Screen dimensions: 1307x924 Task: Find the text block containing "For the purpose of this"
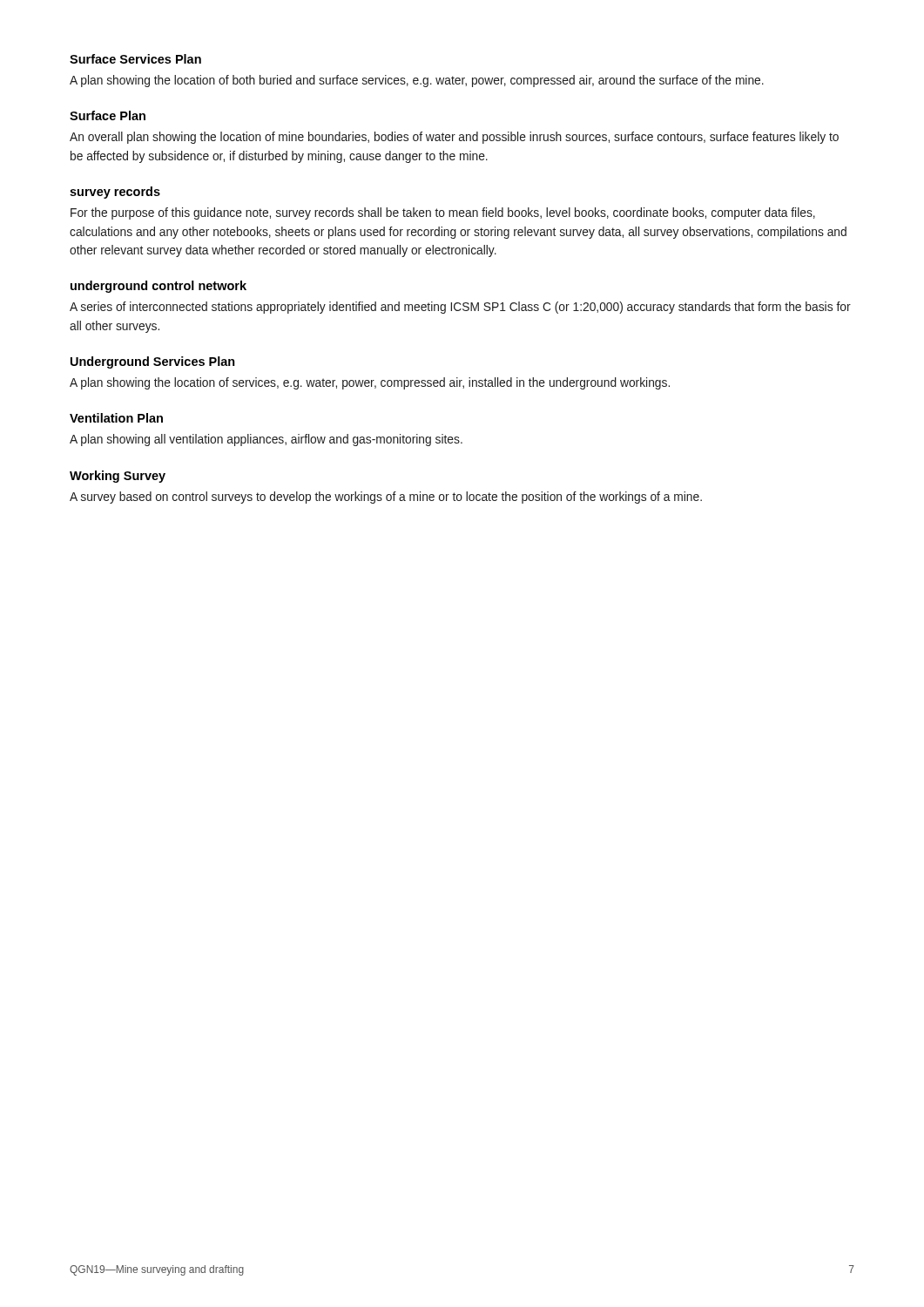[x=458, y=232]
